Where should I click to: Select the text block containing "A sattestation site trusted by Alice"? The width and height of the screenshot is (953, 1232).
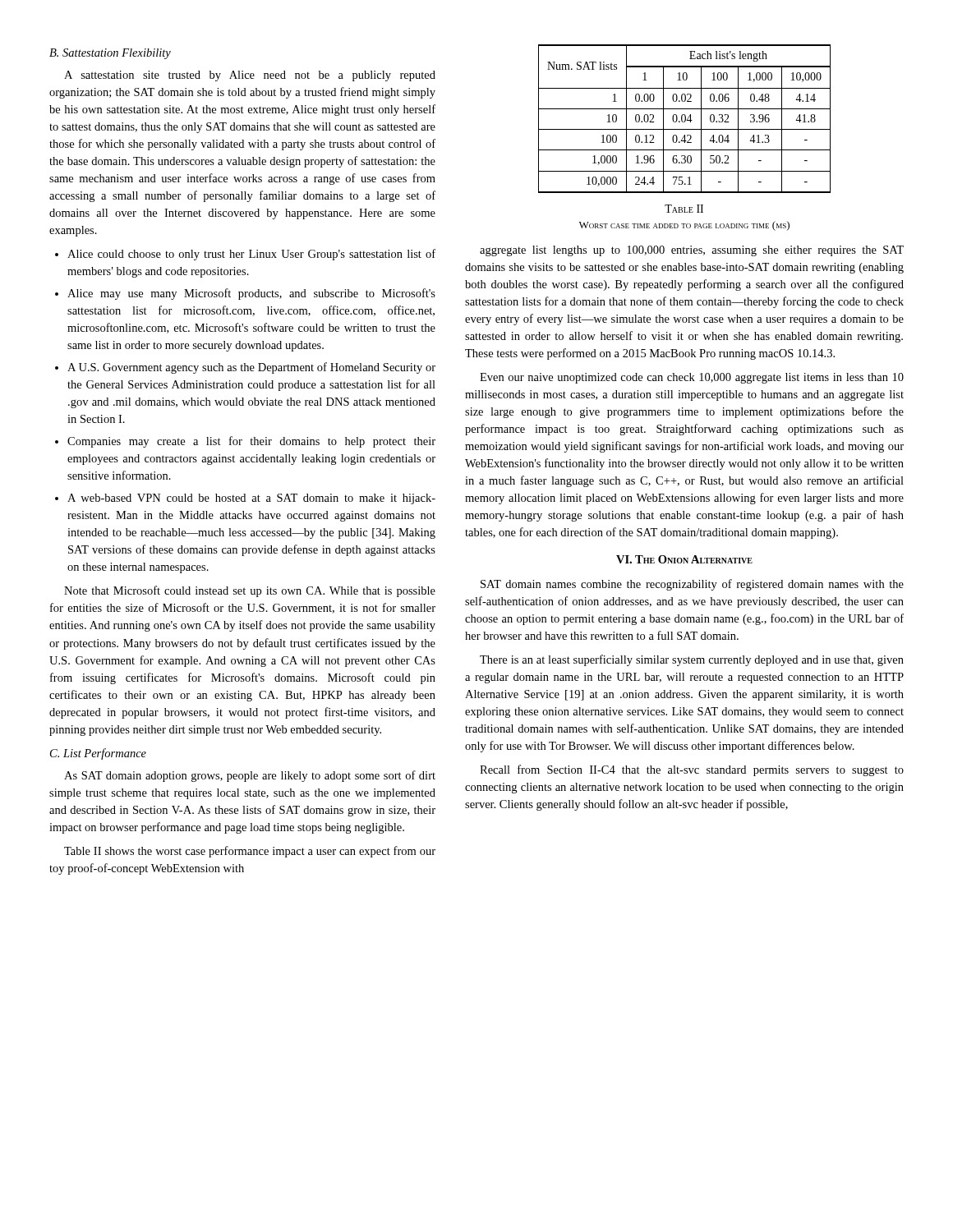[x=242, y=153]
